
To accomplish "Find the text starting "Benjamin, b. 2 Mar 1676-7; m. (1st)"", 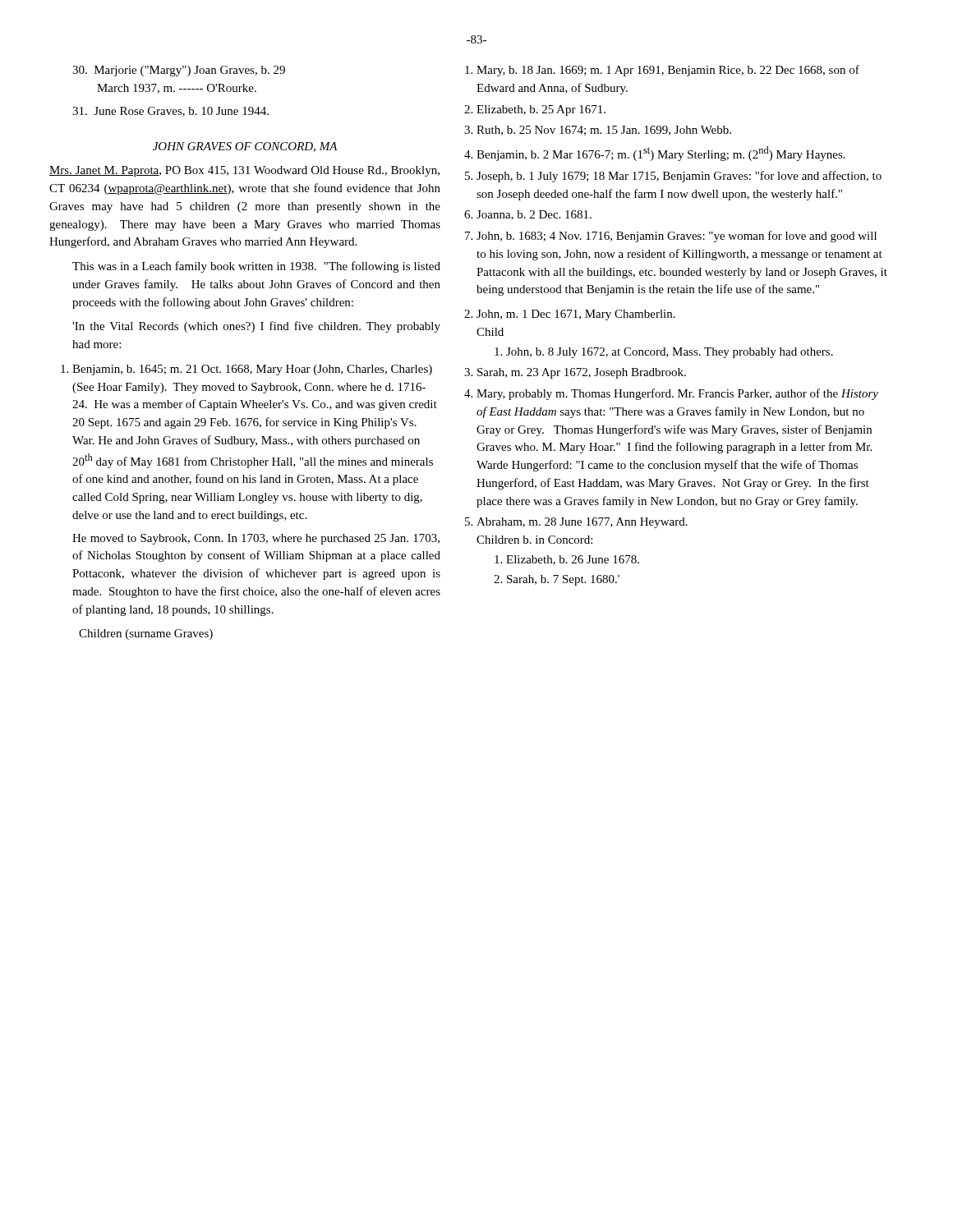I will (661, 153).
